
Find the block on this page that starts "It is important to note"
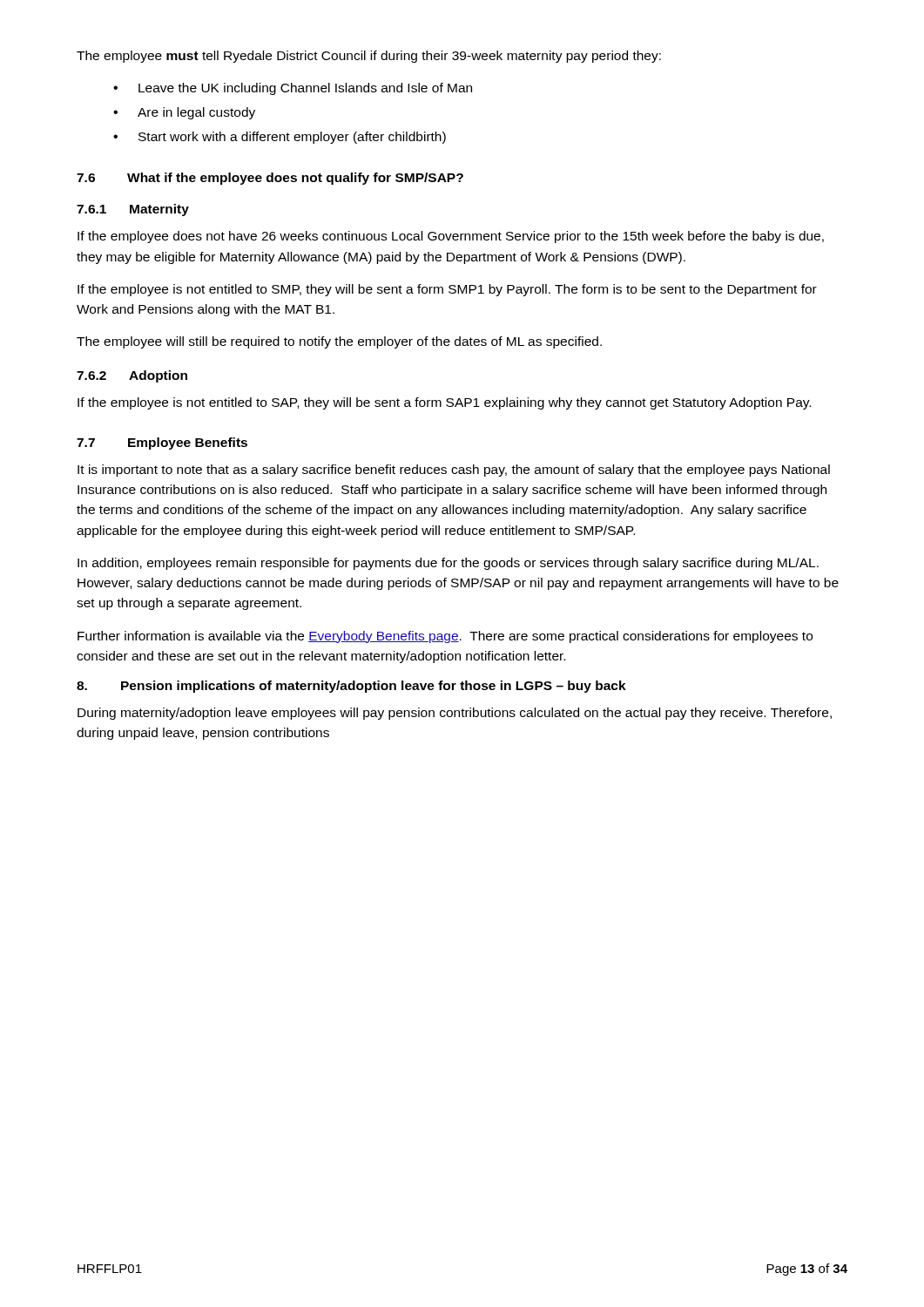coord(454,499)
